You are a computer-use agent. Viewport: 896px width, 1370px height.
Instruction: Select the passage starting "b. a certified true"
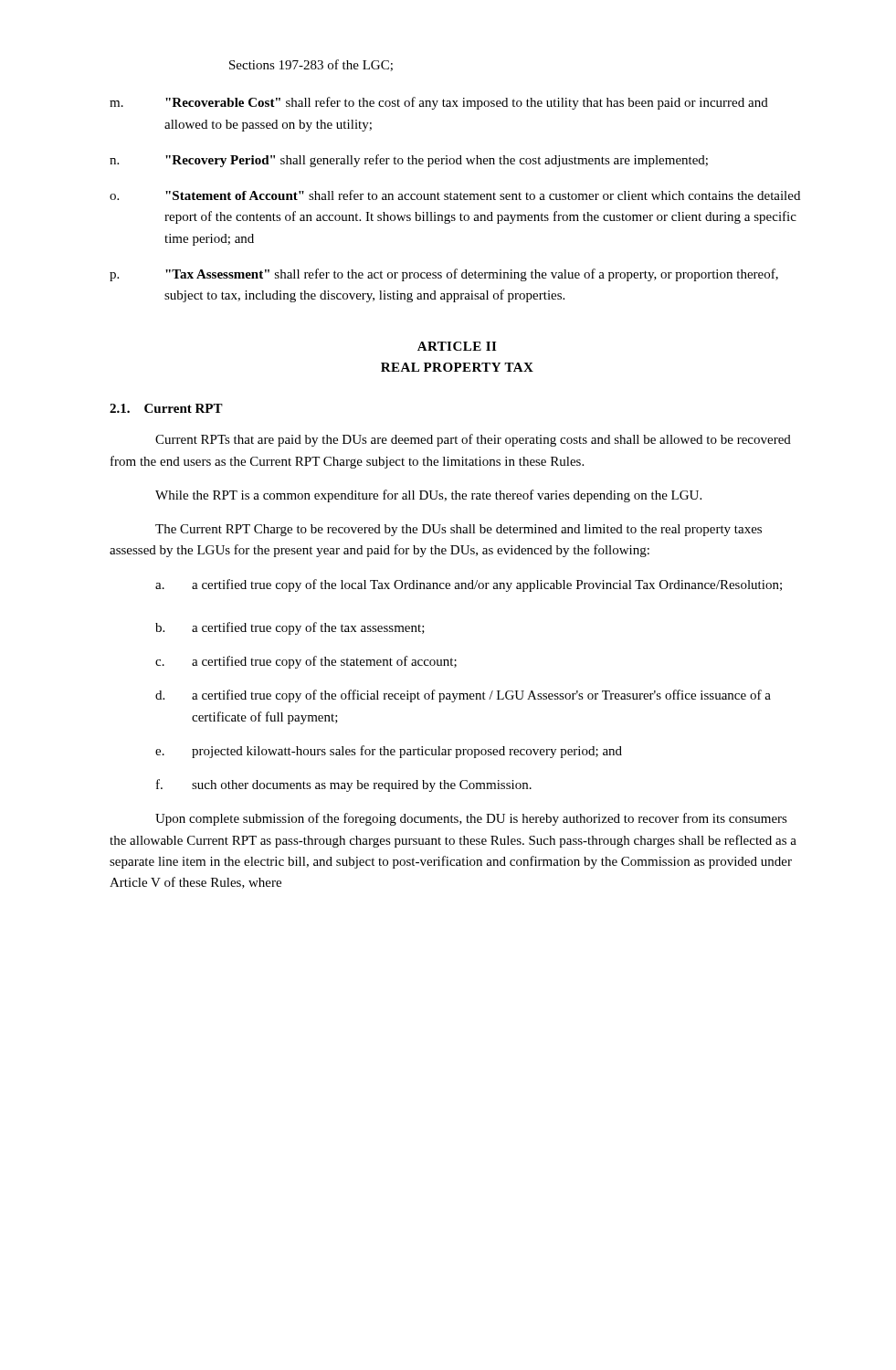tap(290, 628)
